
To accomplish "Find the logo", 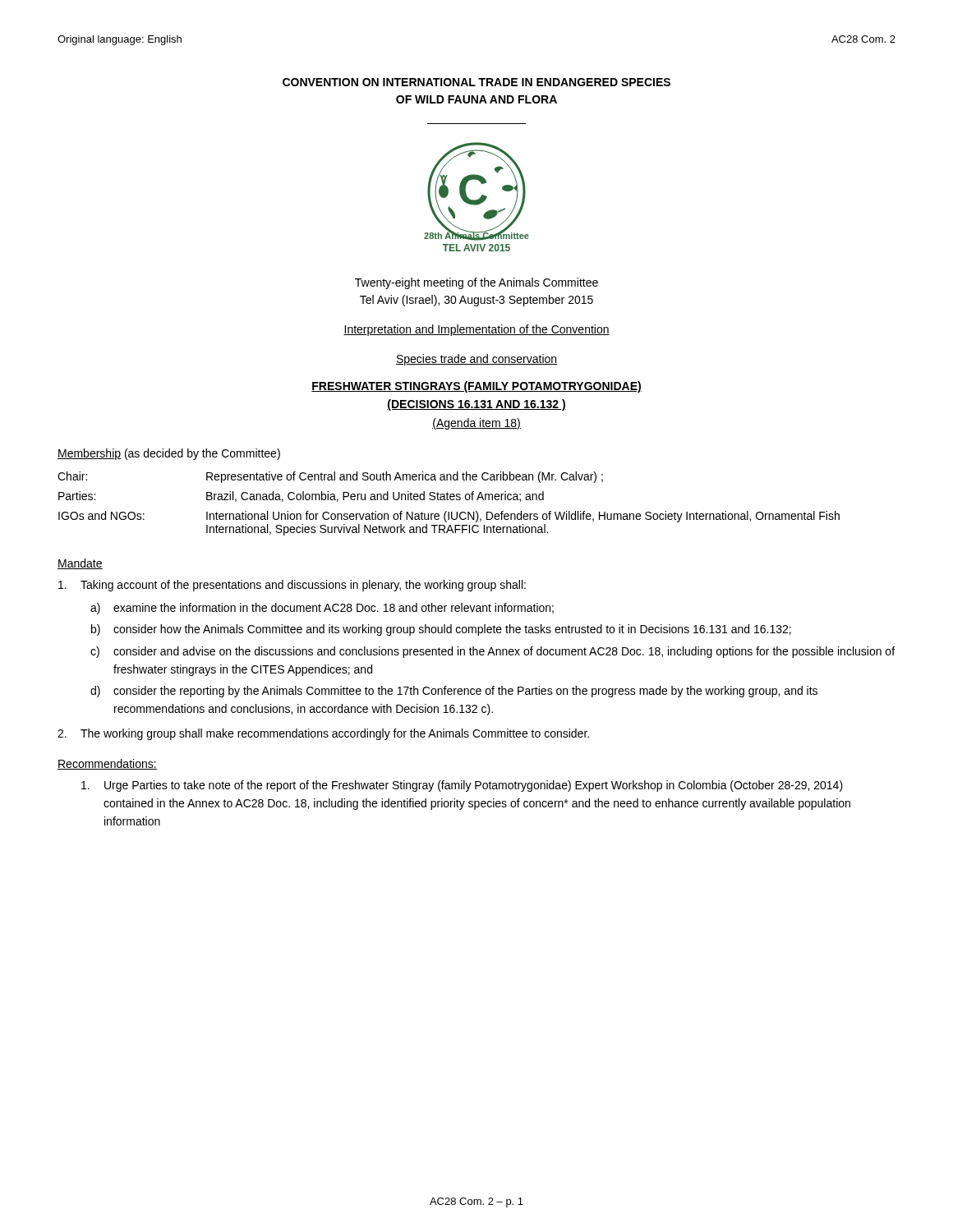I will (x=476, y=199).
